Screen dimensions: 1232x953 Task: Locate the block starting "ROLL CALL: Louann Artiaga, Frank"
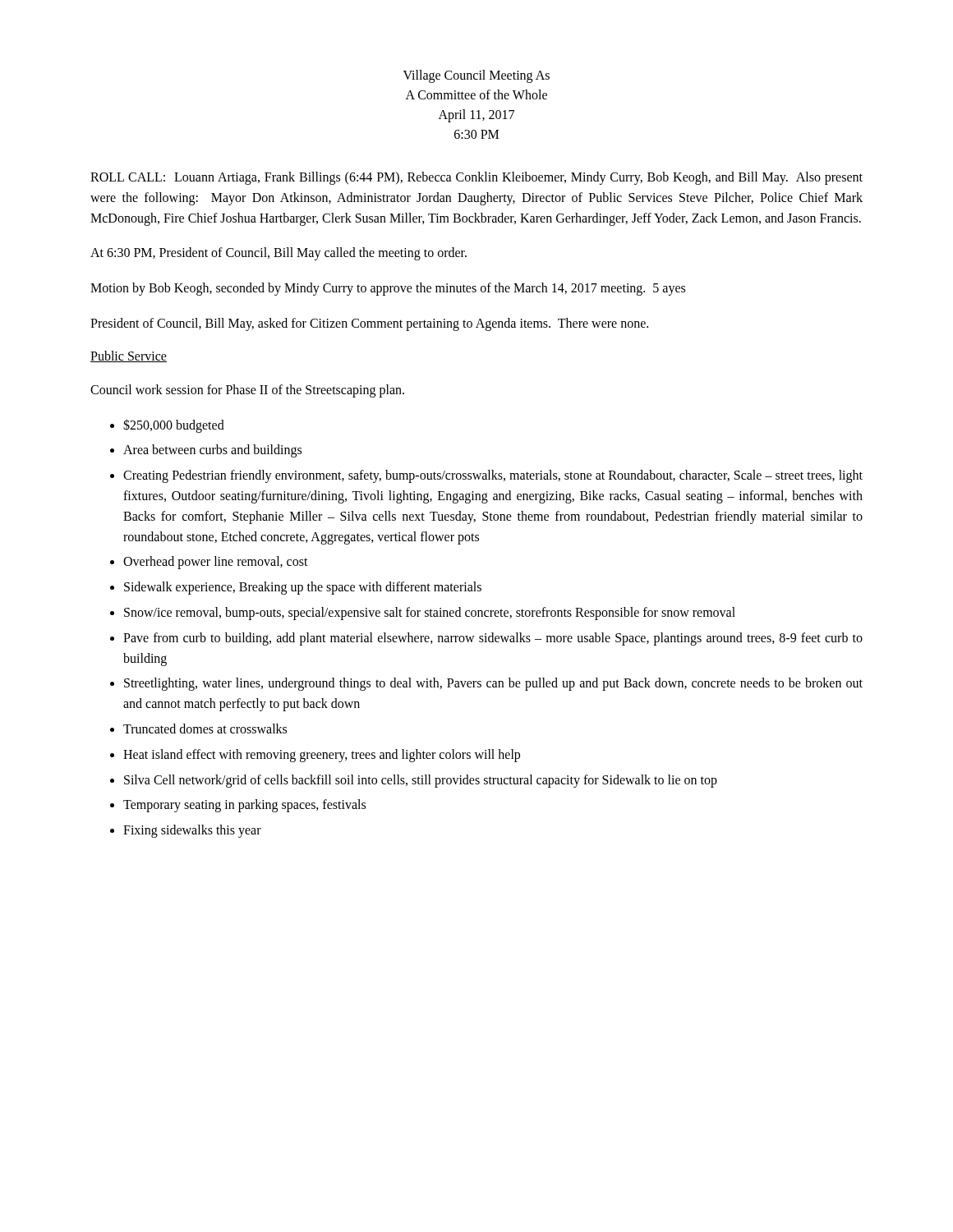click(x=476, y=197)
